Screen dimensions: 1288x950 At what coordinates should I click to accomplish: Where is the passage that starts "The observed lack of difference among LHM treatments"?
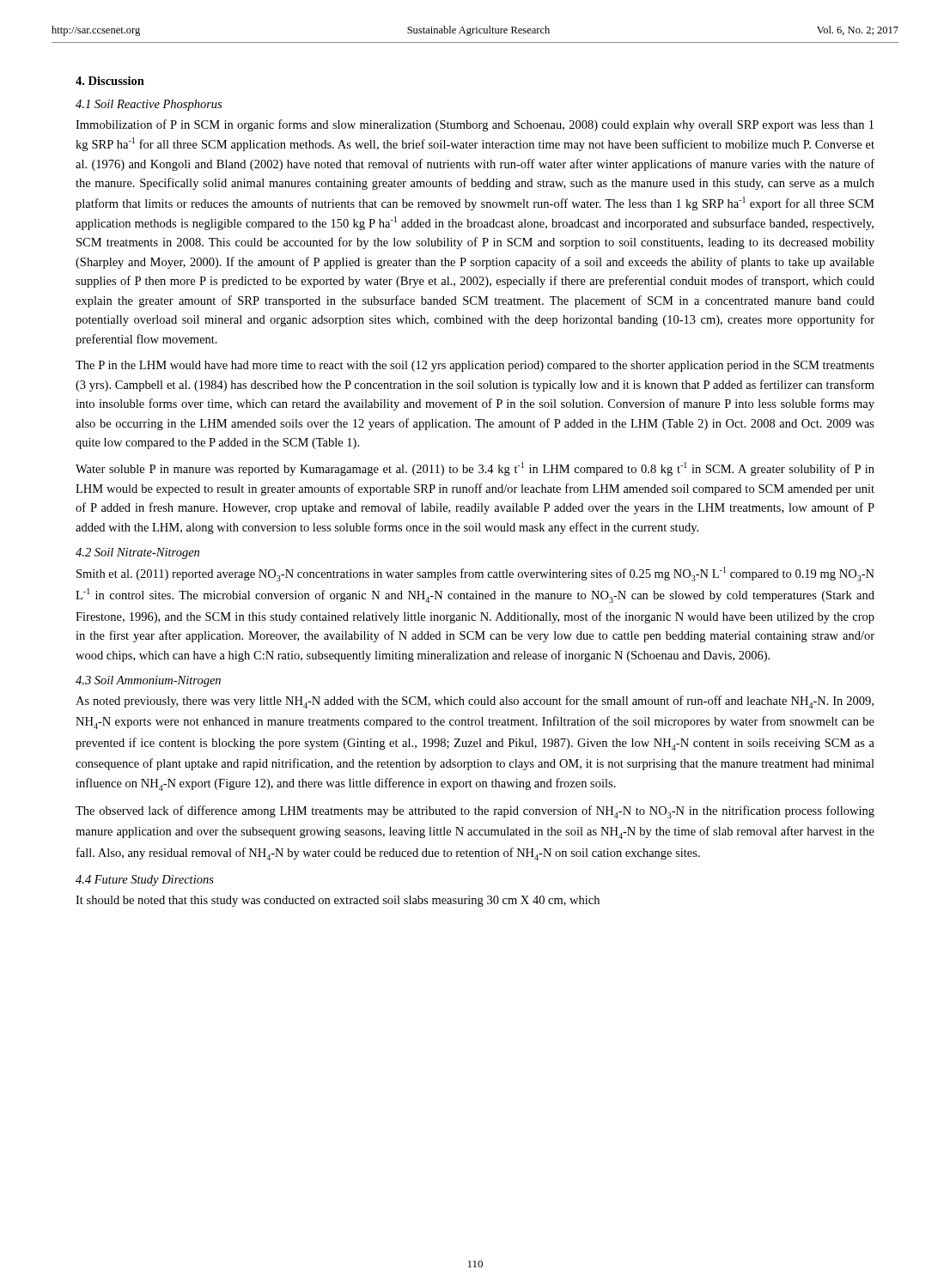[475, 833]
